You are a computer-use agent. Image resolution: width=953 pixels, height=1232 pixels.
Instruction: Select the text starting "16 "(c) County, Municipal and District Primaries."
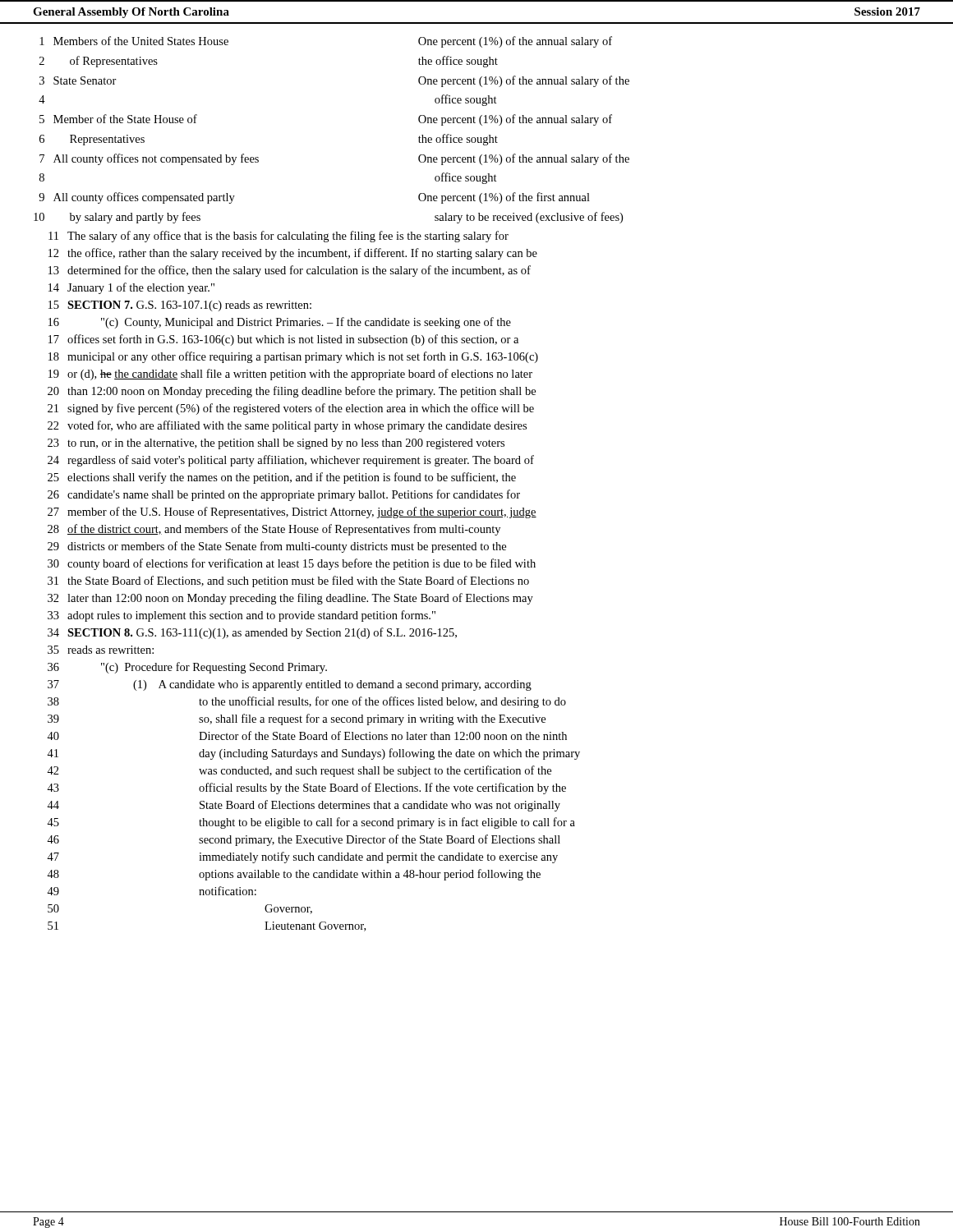coord(476,469)
